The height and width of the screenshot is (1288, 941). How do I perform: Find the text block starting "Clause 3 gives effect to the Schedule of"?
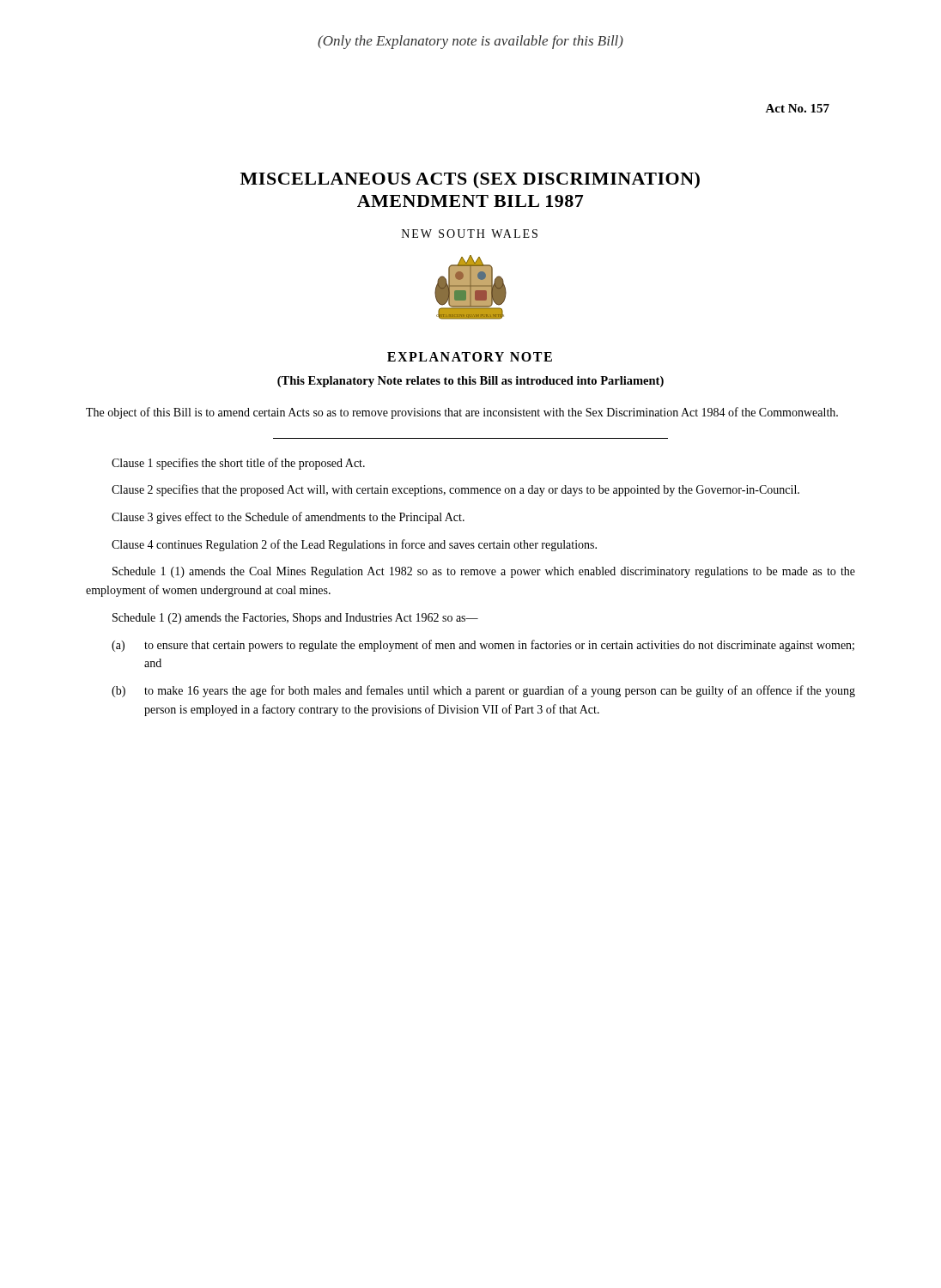[x=470, y=518]
